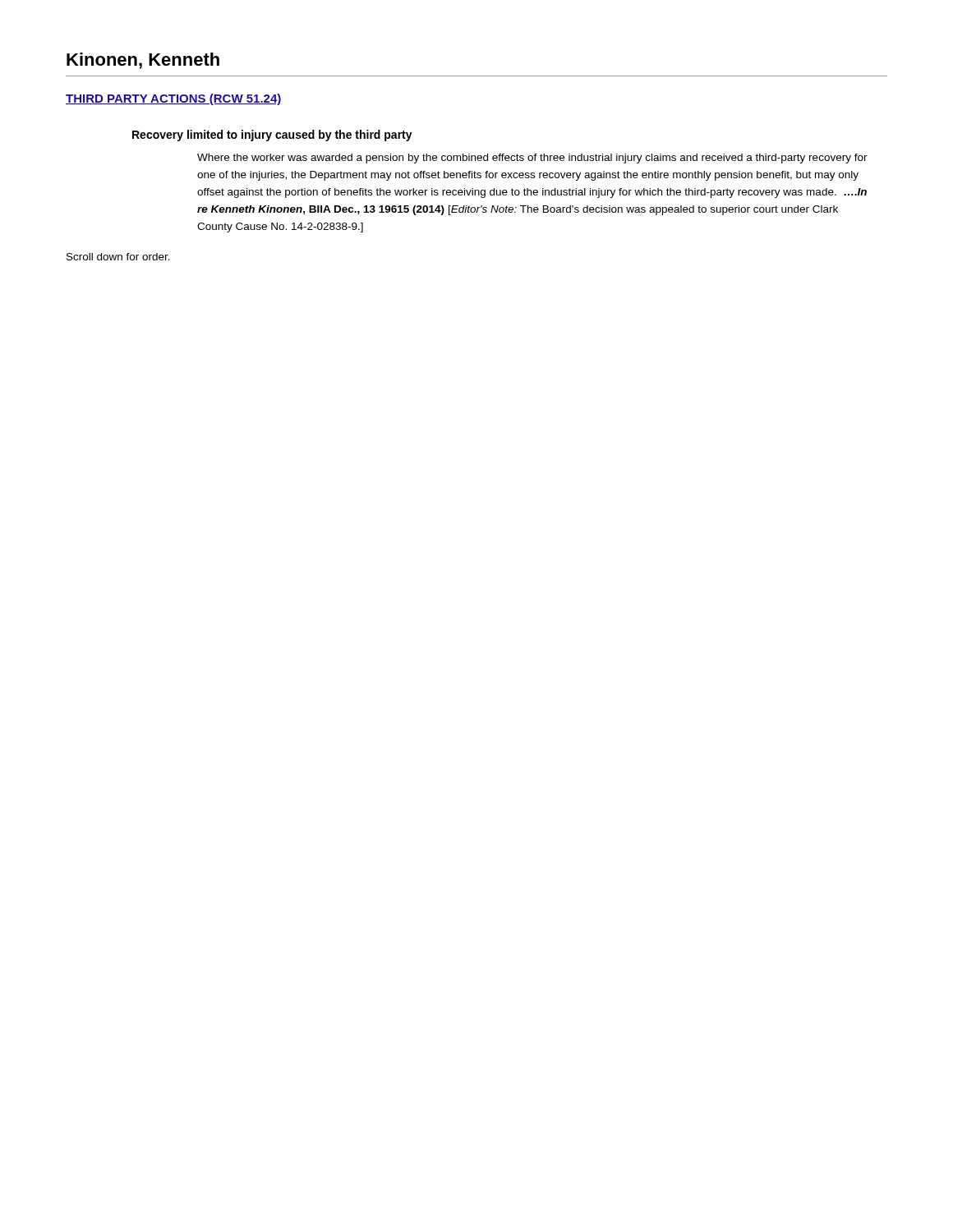Locate the title containing "Kinonen, Kenneth"
This screenshot has height=1232, width=953.
[x=143, y=61]
